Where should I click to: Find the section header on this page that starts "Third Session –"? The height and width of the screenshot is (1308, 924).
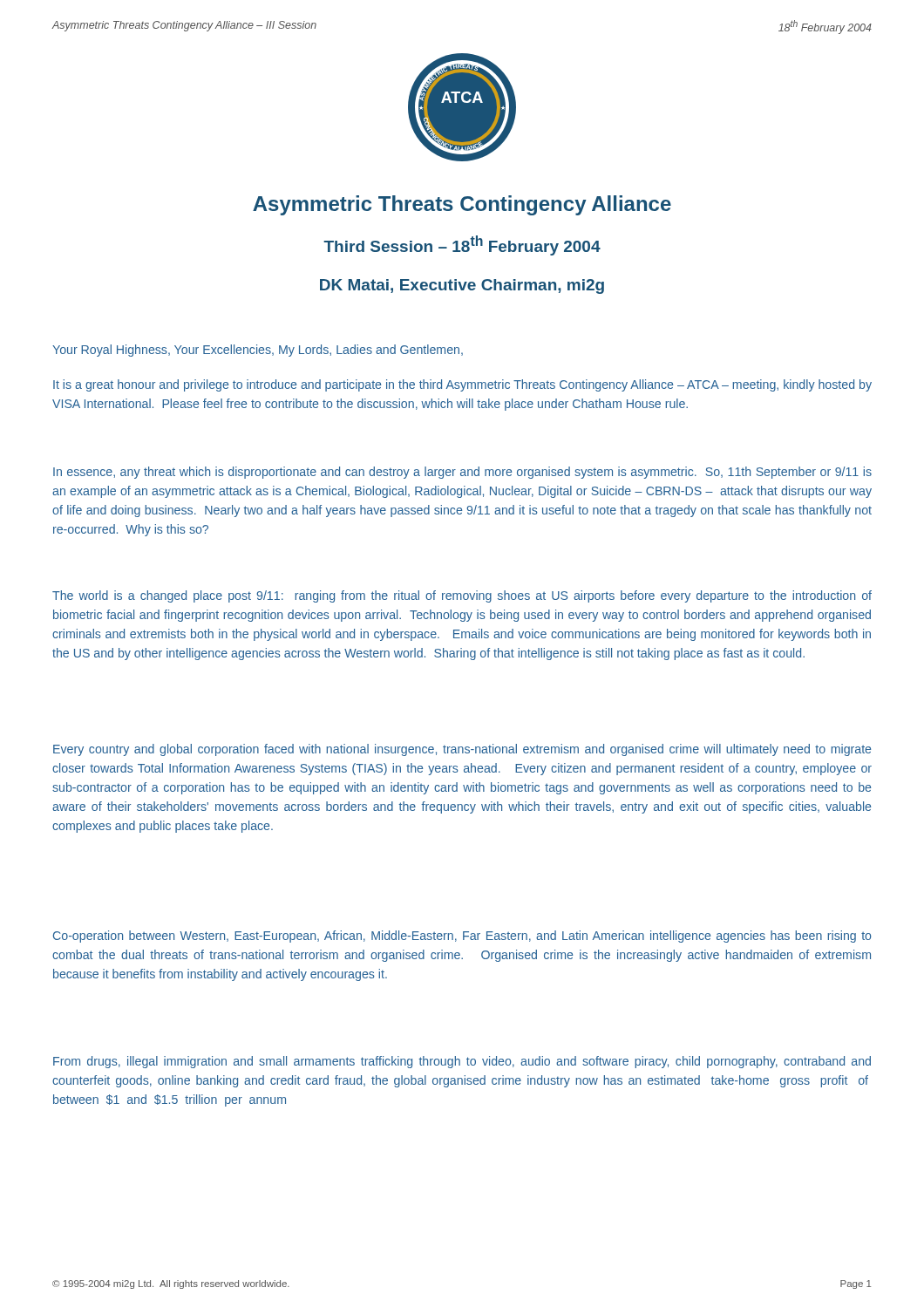click(x=462, y=245)
